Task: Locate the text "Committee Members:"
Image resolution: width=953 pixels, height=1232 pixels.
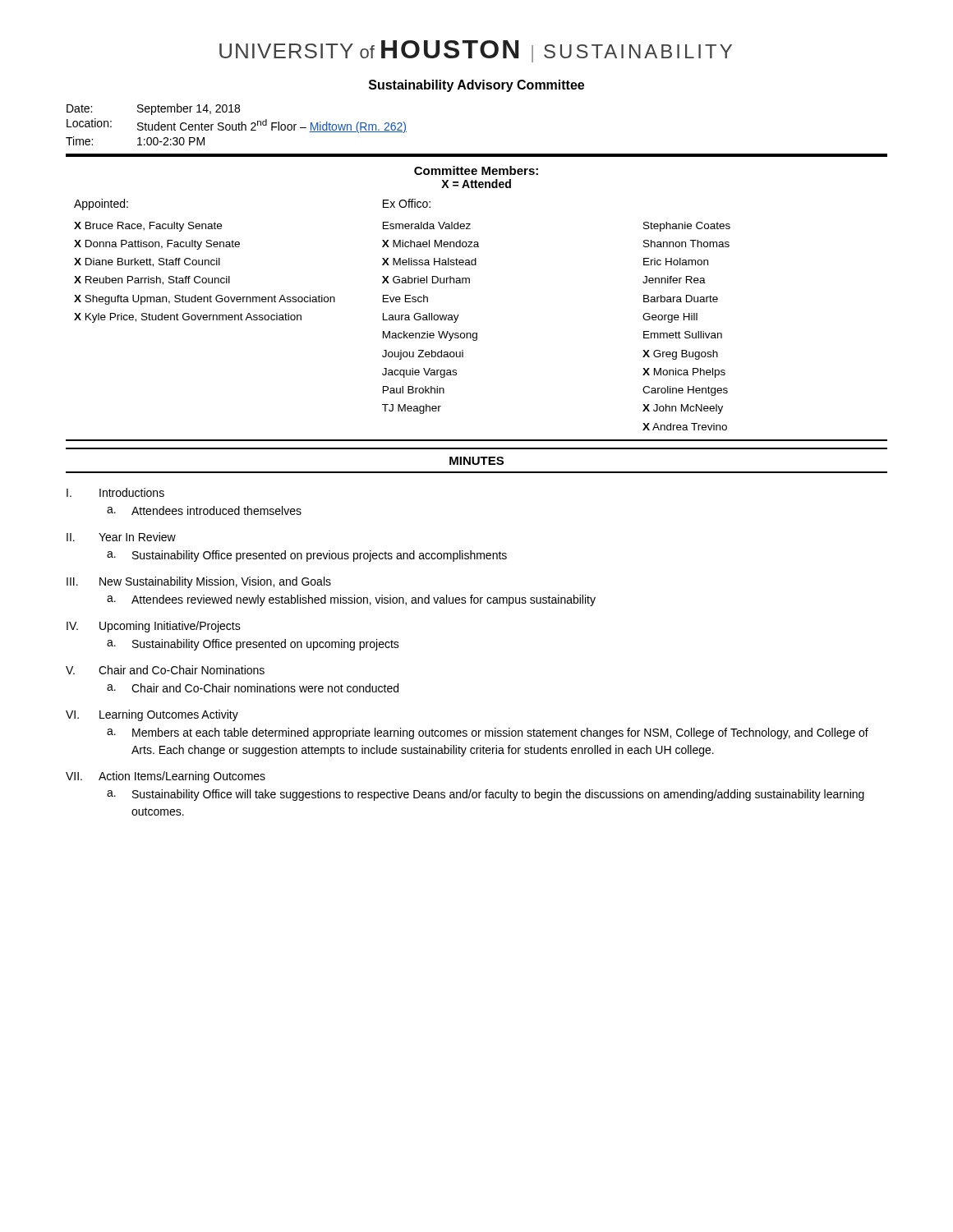Action: [x=476, y=170]
